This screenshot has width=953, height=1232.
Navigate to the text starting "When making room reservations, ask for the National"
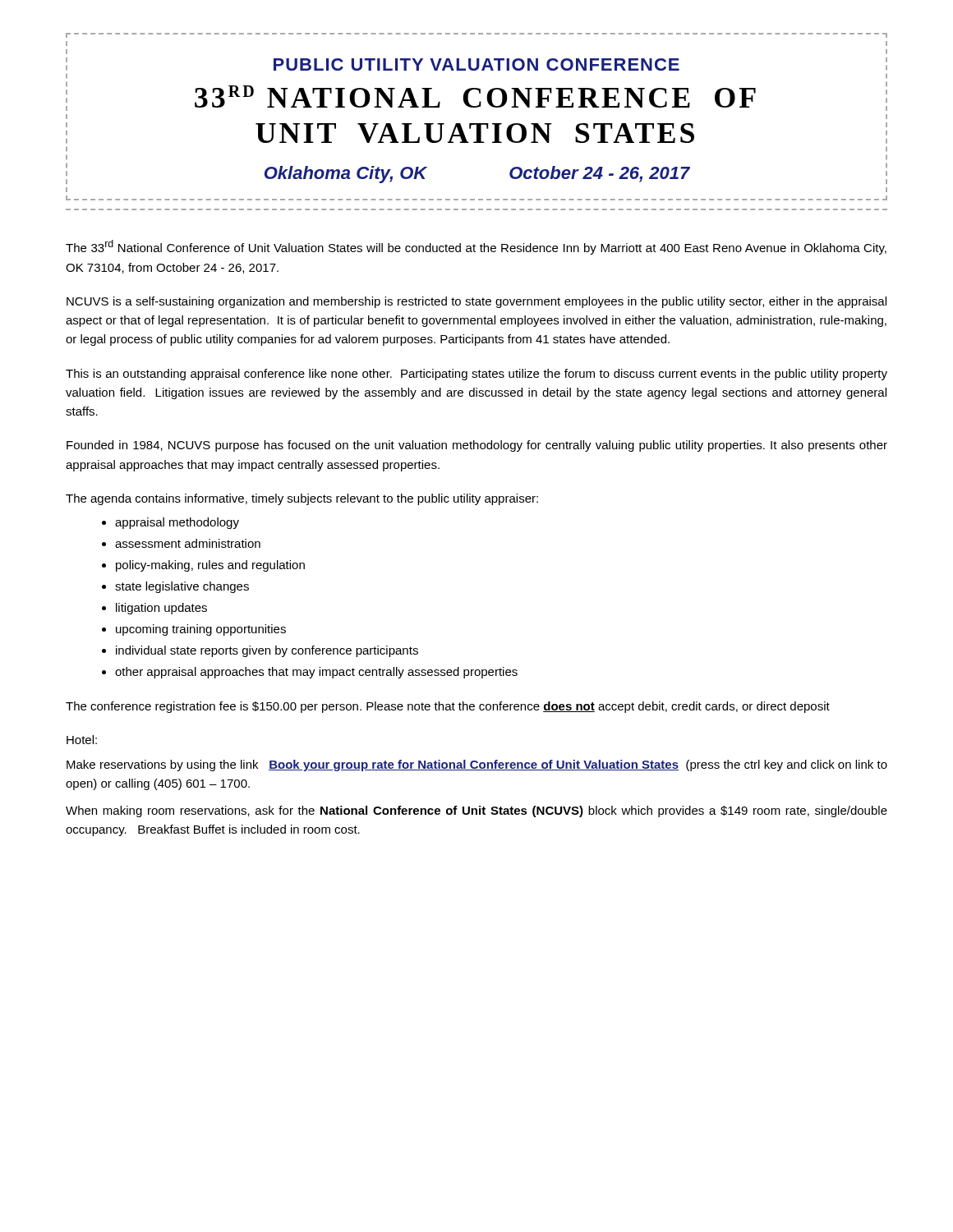(x=476, y=820)
